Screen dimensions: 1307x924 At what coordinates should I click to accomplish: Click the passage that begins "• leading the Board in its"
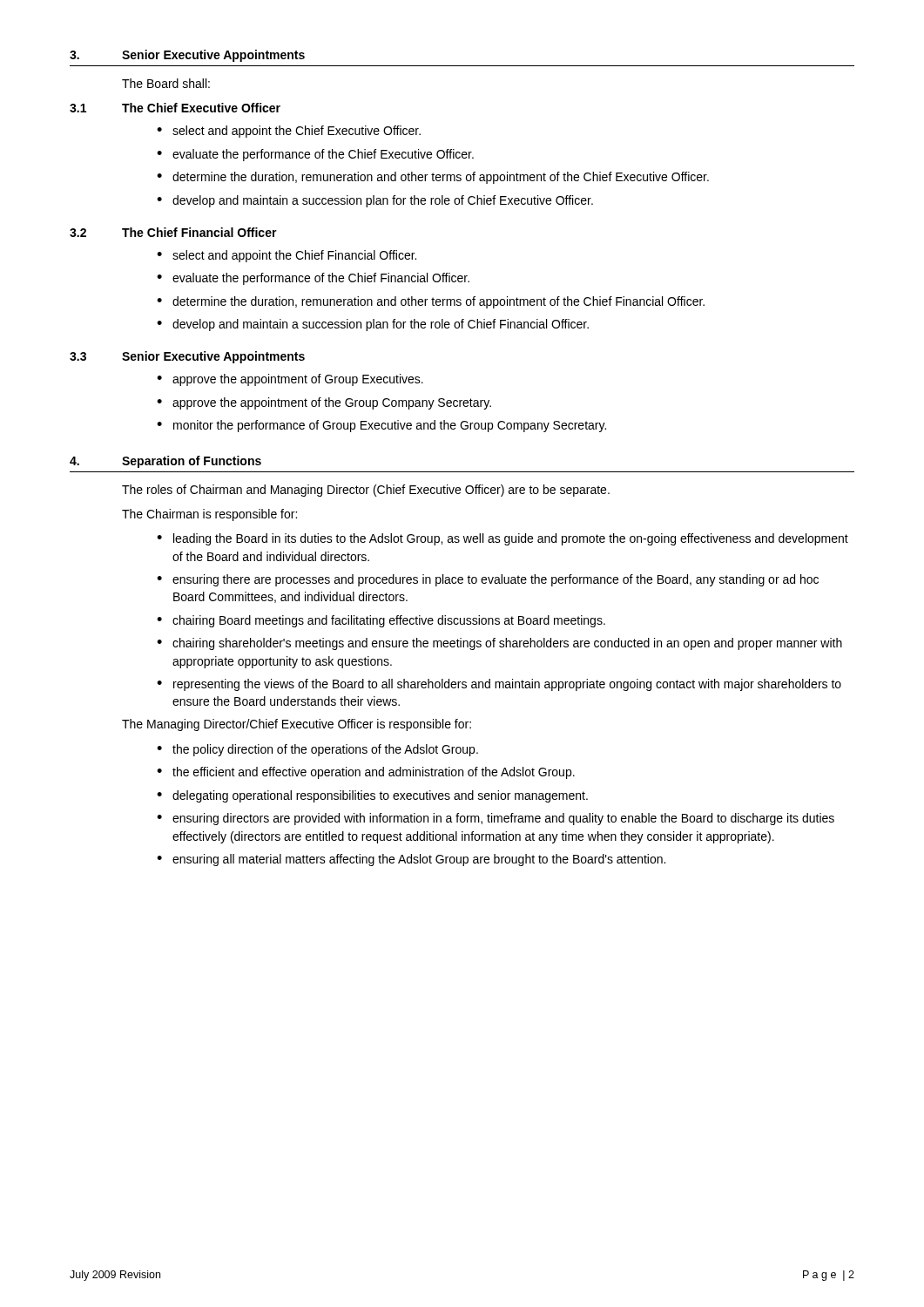pos(506,548)
